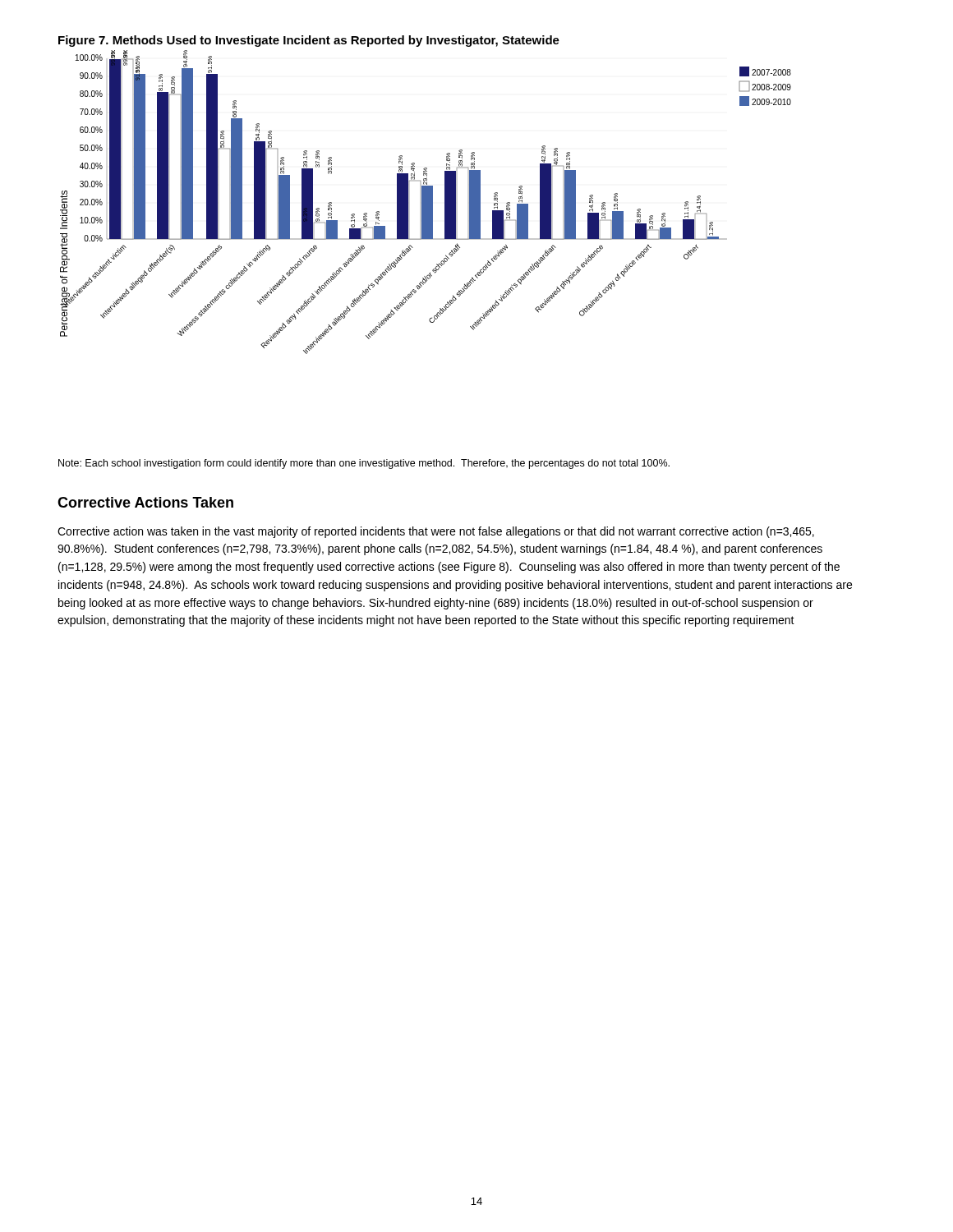Find the passage starting "Figure 7. Methods Used to Investigate"
Image resolution: width=953 pixels, height=1232 pixels.
point(308,40)
